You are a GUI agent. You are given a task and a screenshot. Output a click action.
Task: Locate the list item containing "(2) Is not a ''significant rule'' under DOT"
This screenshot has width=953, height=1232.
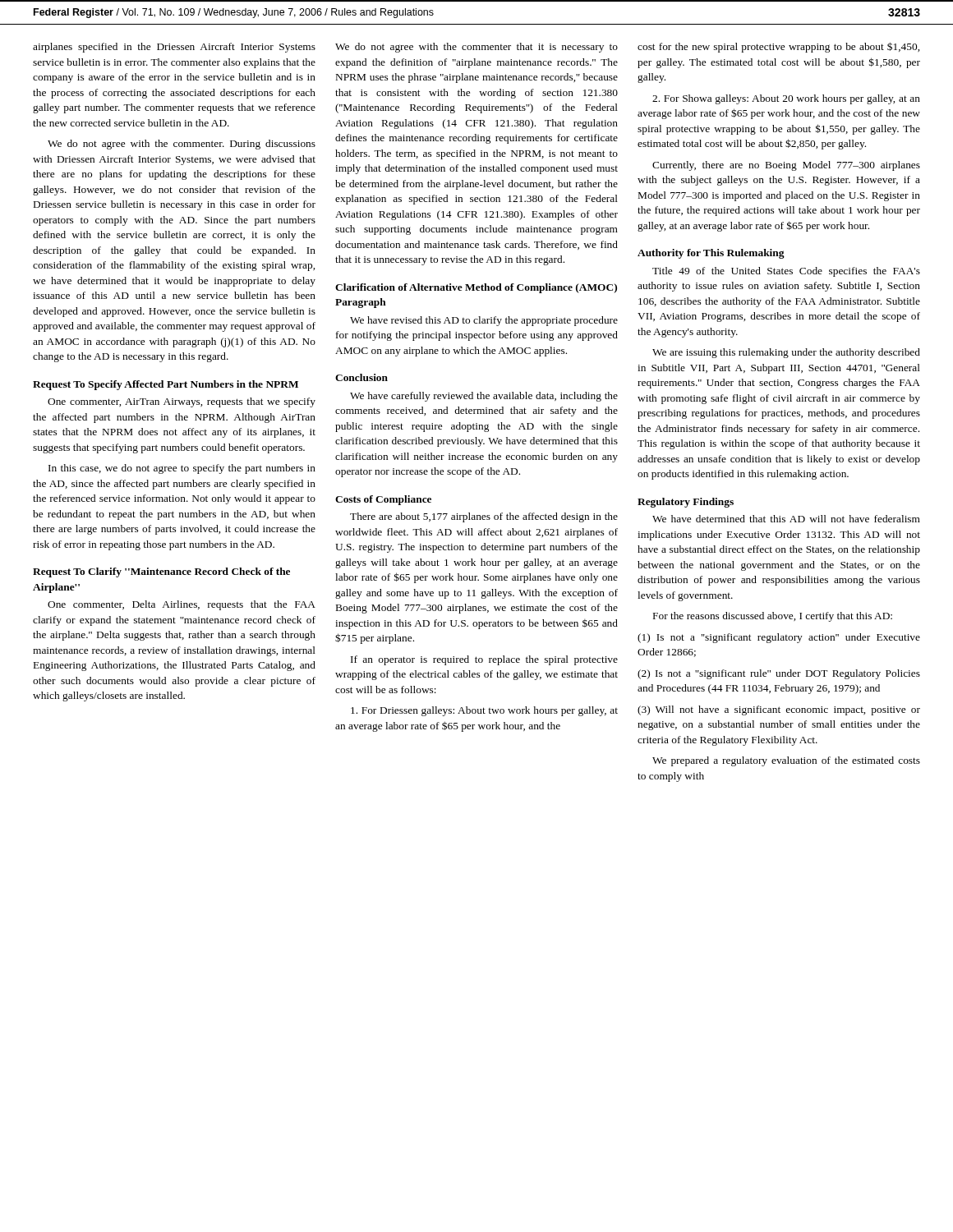(x=779, y=681)
